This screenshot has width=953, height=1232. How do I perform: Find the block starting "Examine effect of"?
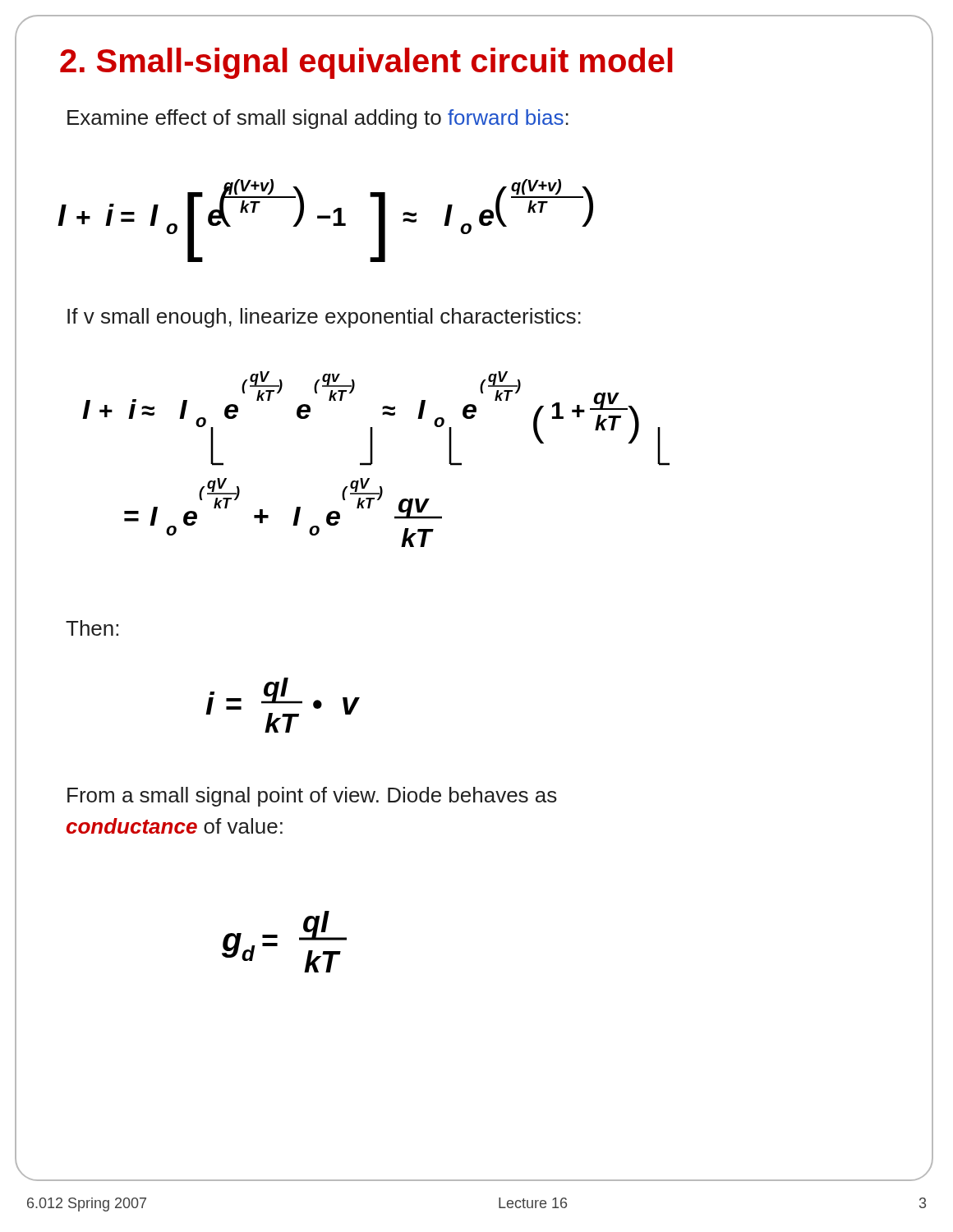pos(318,117)
